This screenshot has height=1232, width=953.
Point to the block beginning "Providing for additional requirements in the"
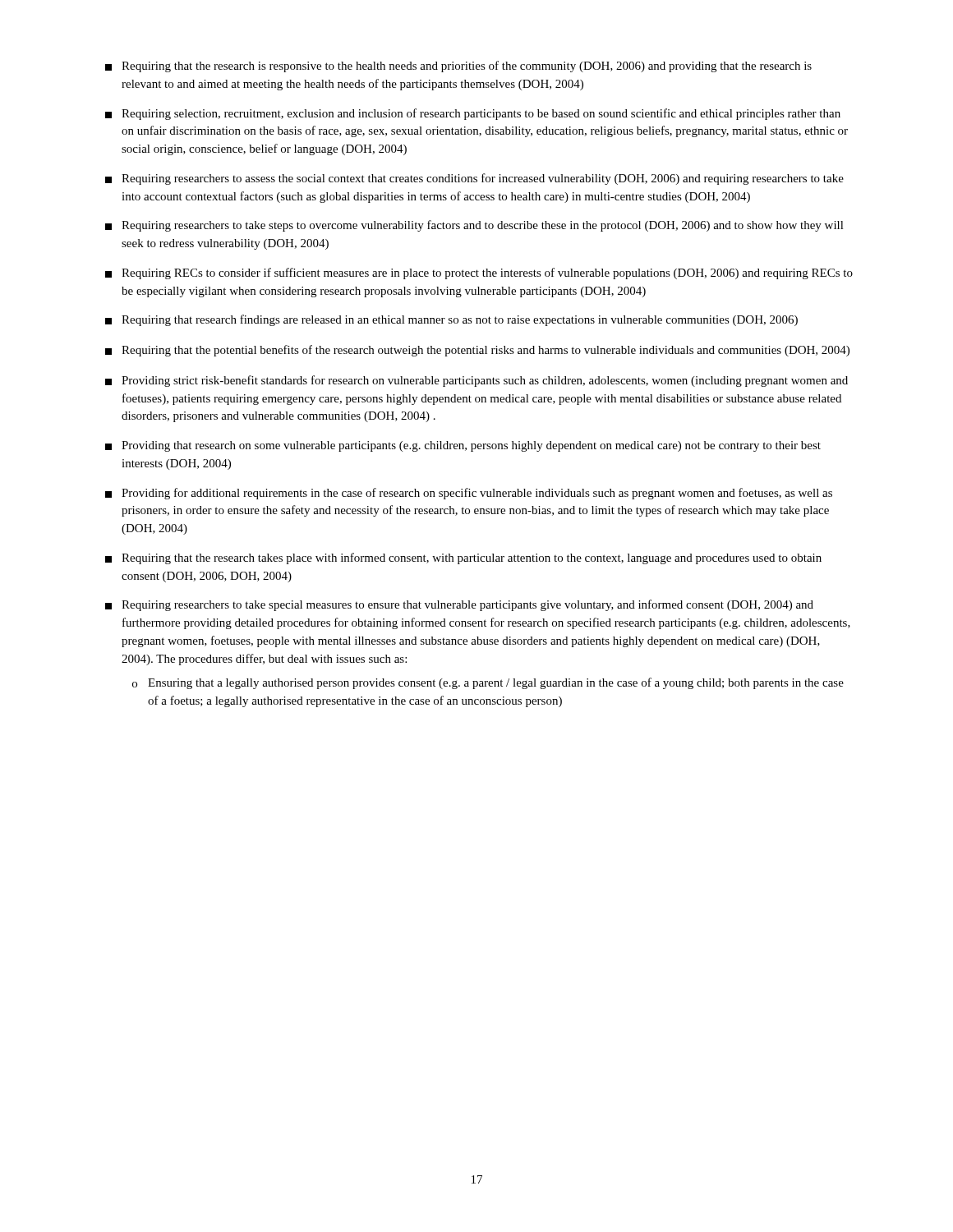click(x=476, y=511)
